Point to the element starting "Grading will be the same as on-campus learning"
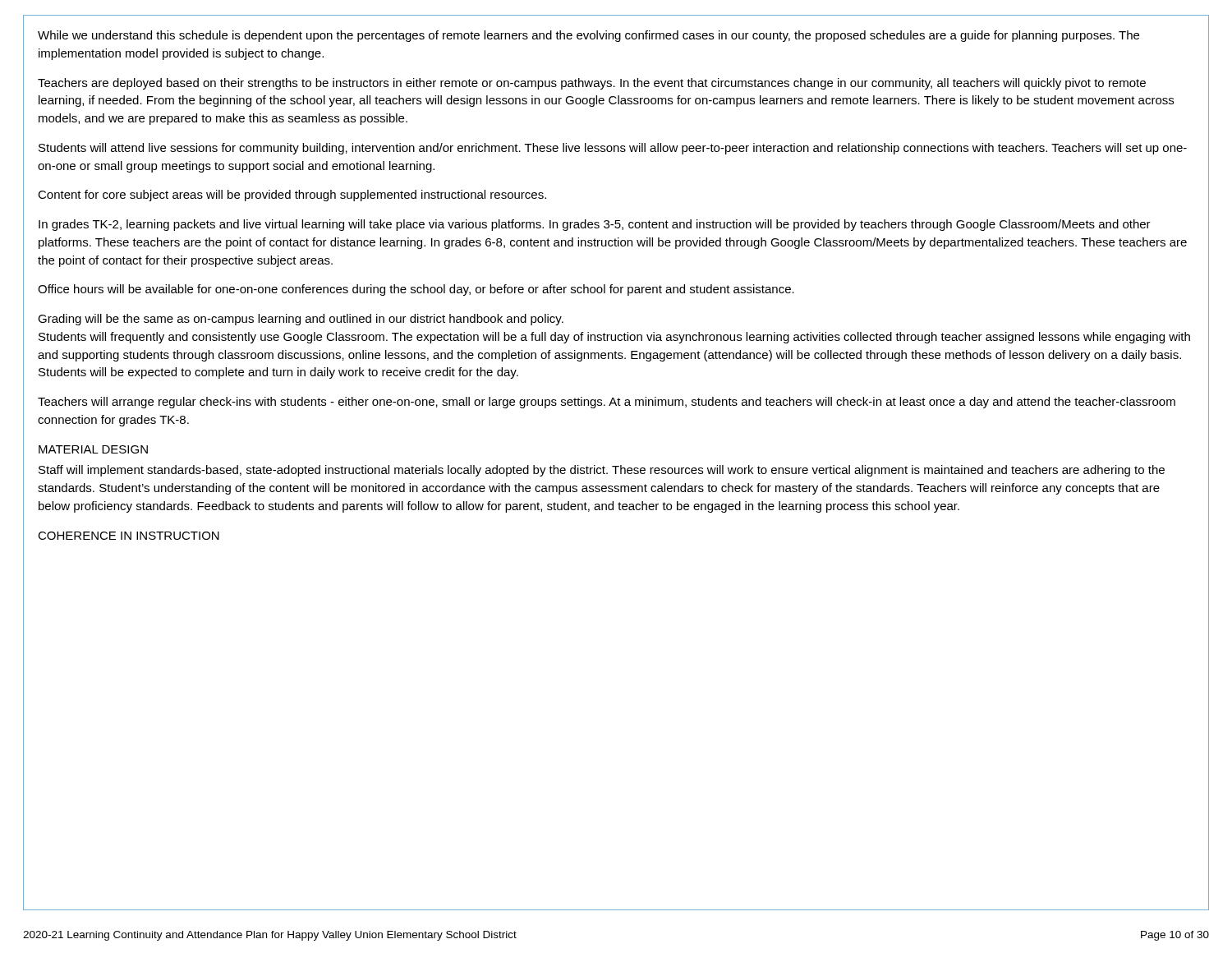The width and height of the screenshot is (1232, 953). [x=614, y=345]
